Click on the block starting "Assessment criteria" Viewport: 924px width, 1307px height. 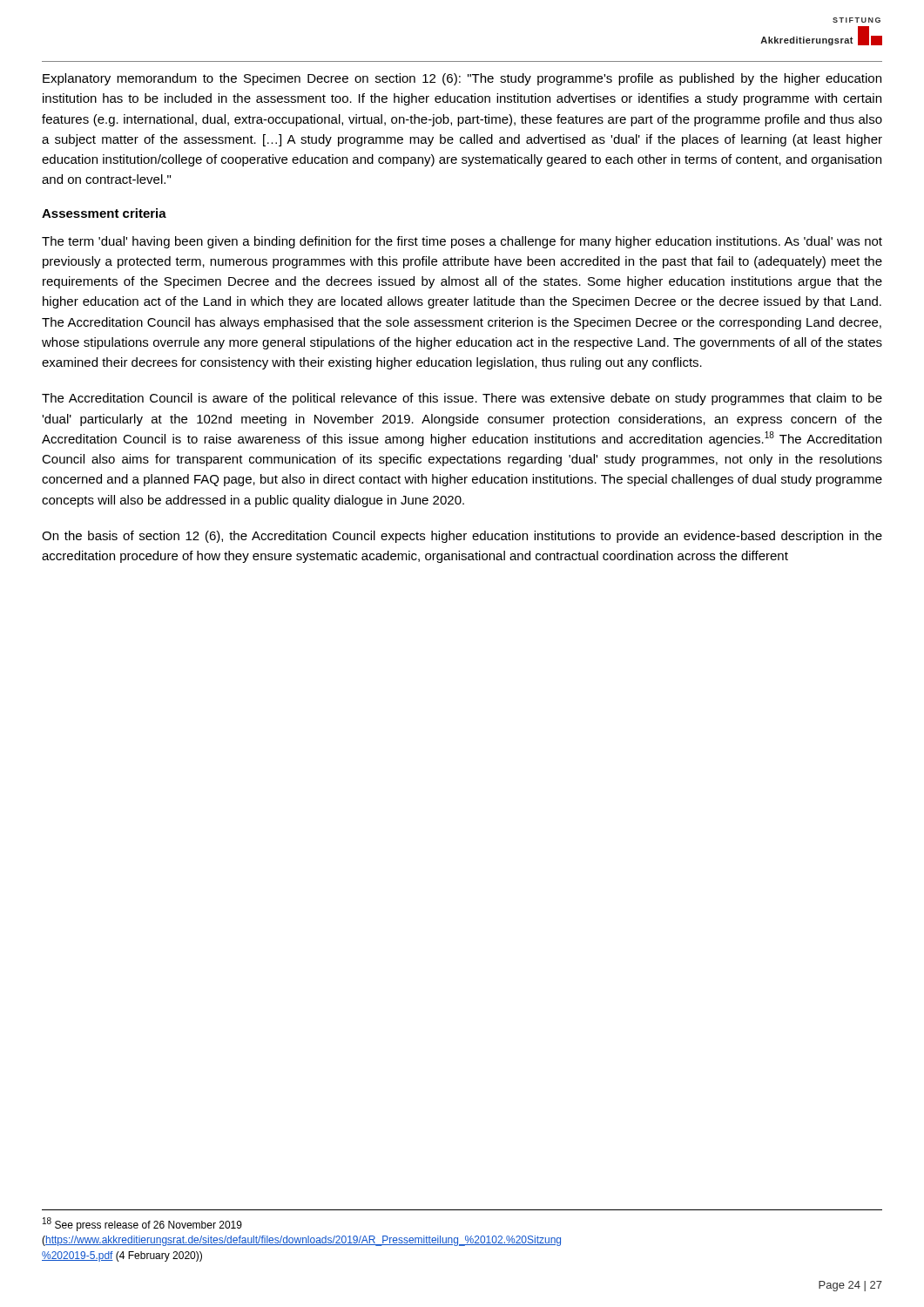pyautogui.click(x=104, y=213)
